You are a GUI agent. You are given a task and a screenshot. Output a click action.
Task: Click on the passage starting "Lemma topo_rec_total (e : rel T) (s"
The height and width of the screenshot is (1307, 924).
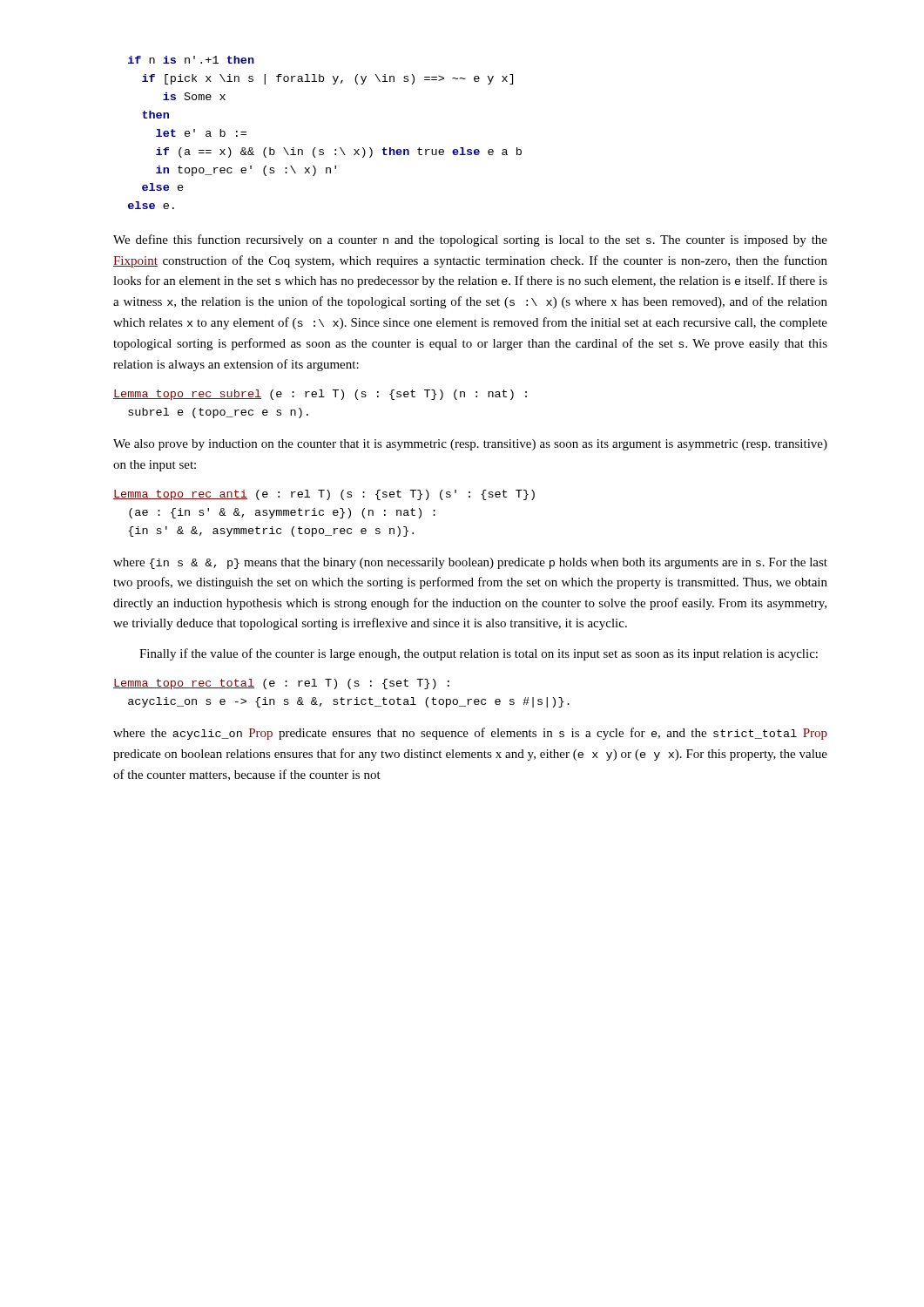coord(470,694)
